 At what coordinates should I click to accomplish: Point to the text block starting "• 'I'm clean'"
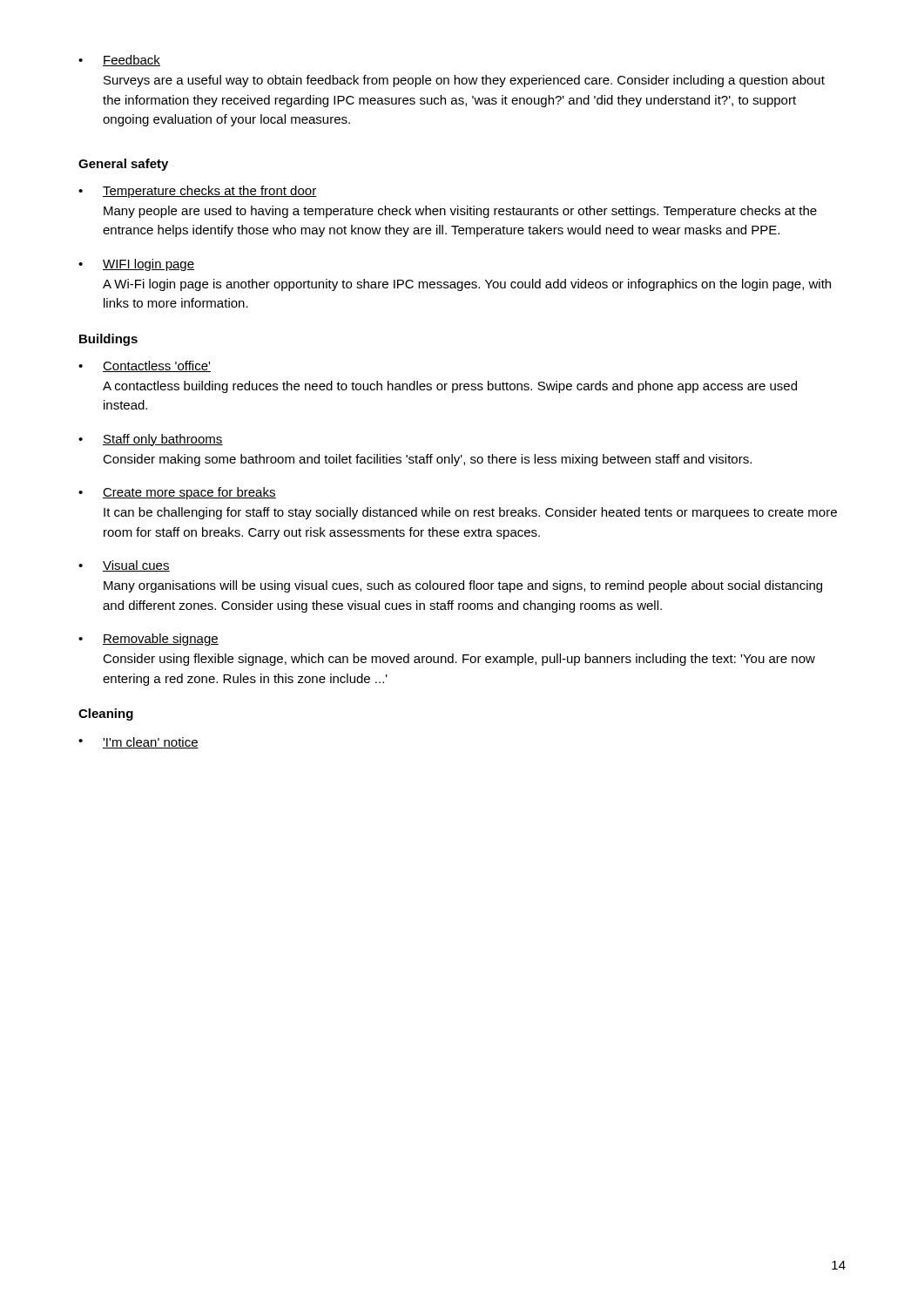(x=138, y=743)
